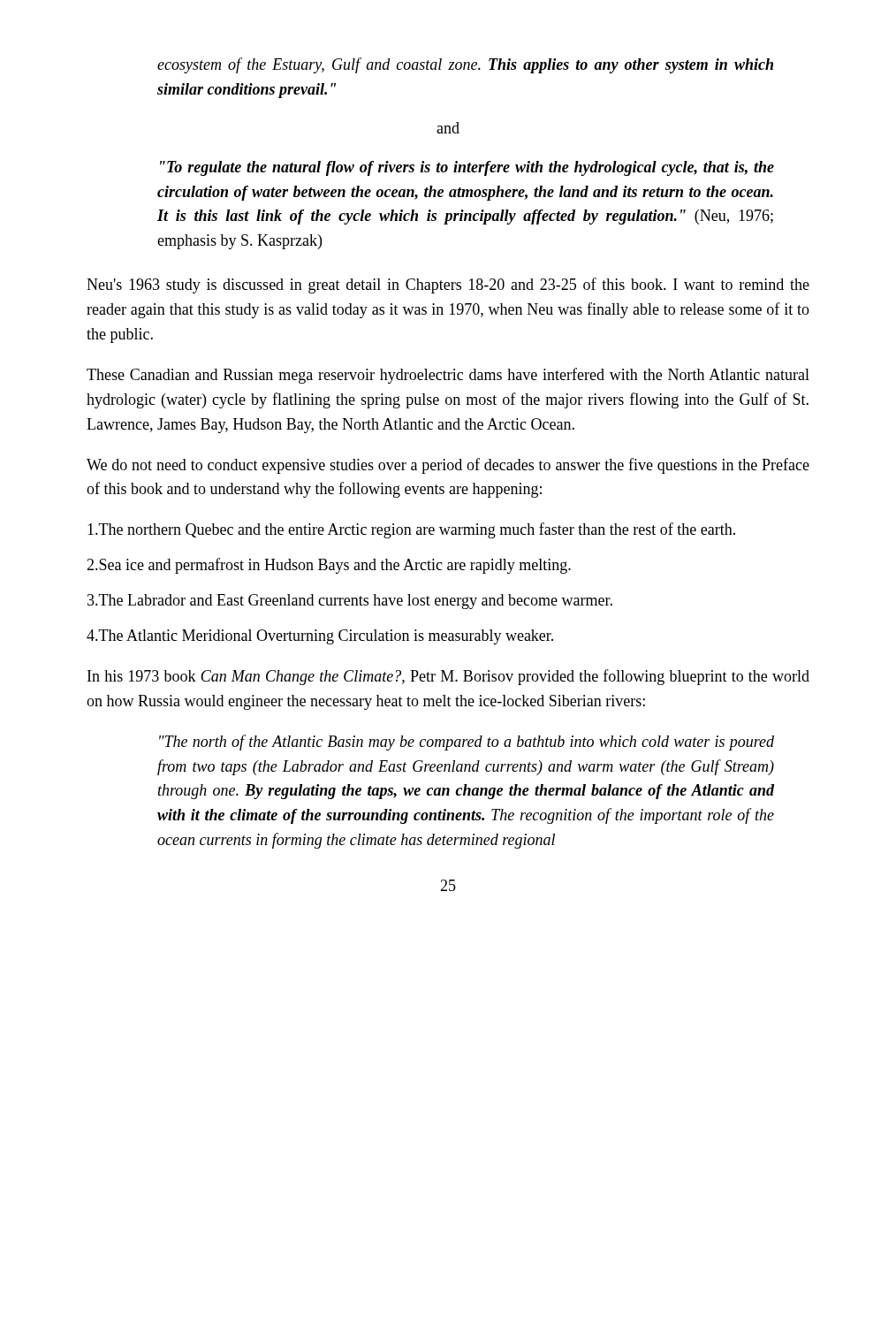Point to the block beginning "In his 1973"
This screenshot has height=1326, width=896.
448,689
